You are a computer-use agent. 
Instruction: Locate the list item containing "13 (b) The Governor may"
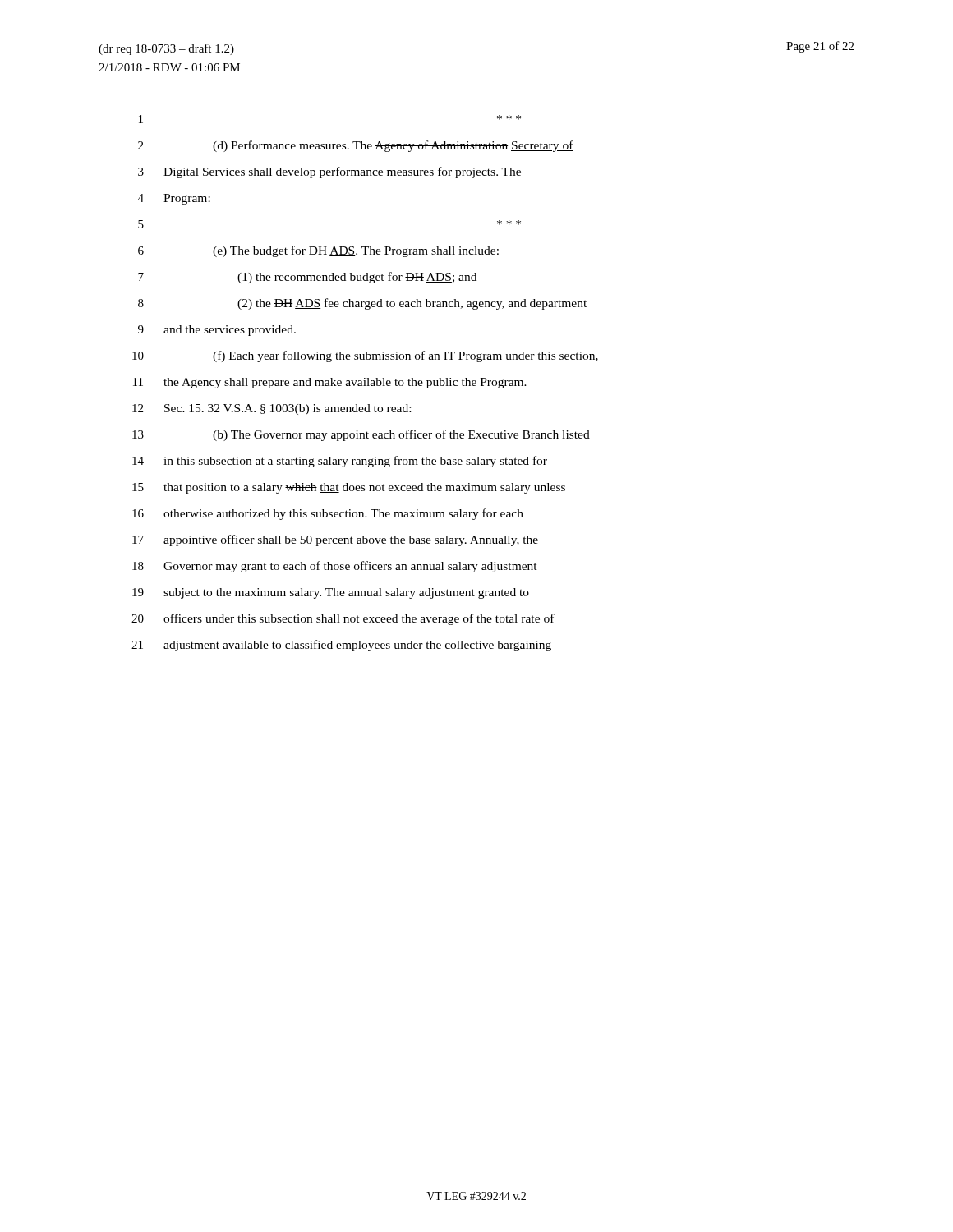[x=476, y=434]
